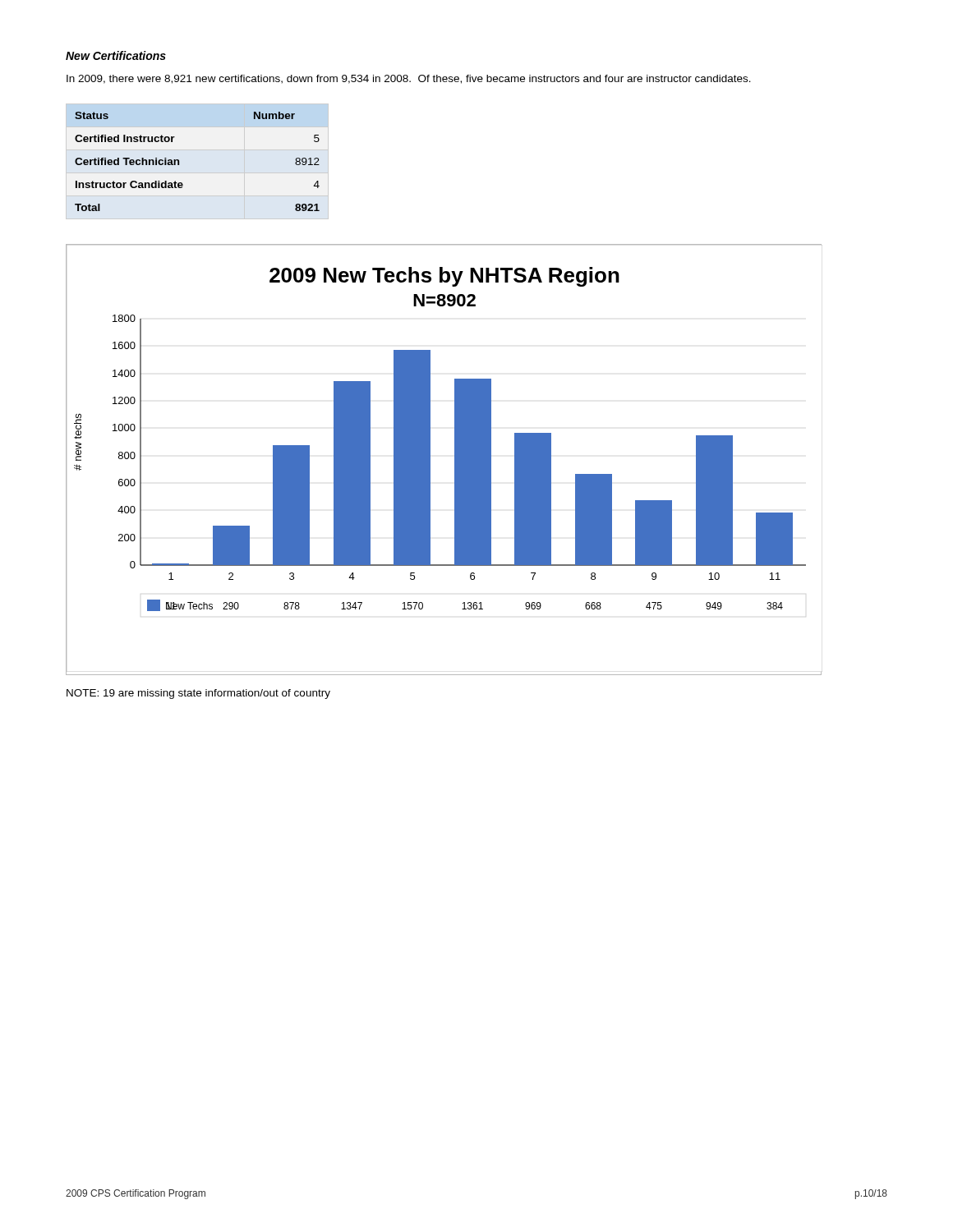Locate the block of text that opens with "In 2009, there were 8,921 new"
Screen dimensions: 1232x953
[x=409, y=78]
